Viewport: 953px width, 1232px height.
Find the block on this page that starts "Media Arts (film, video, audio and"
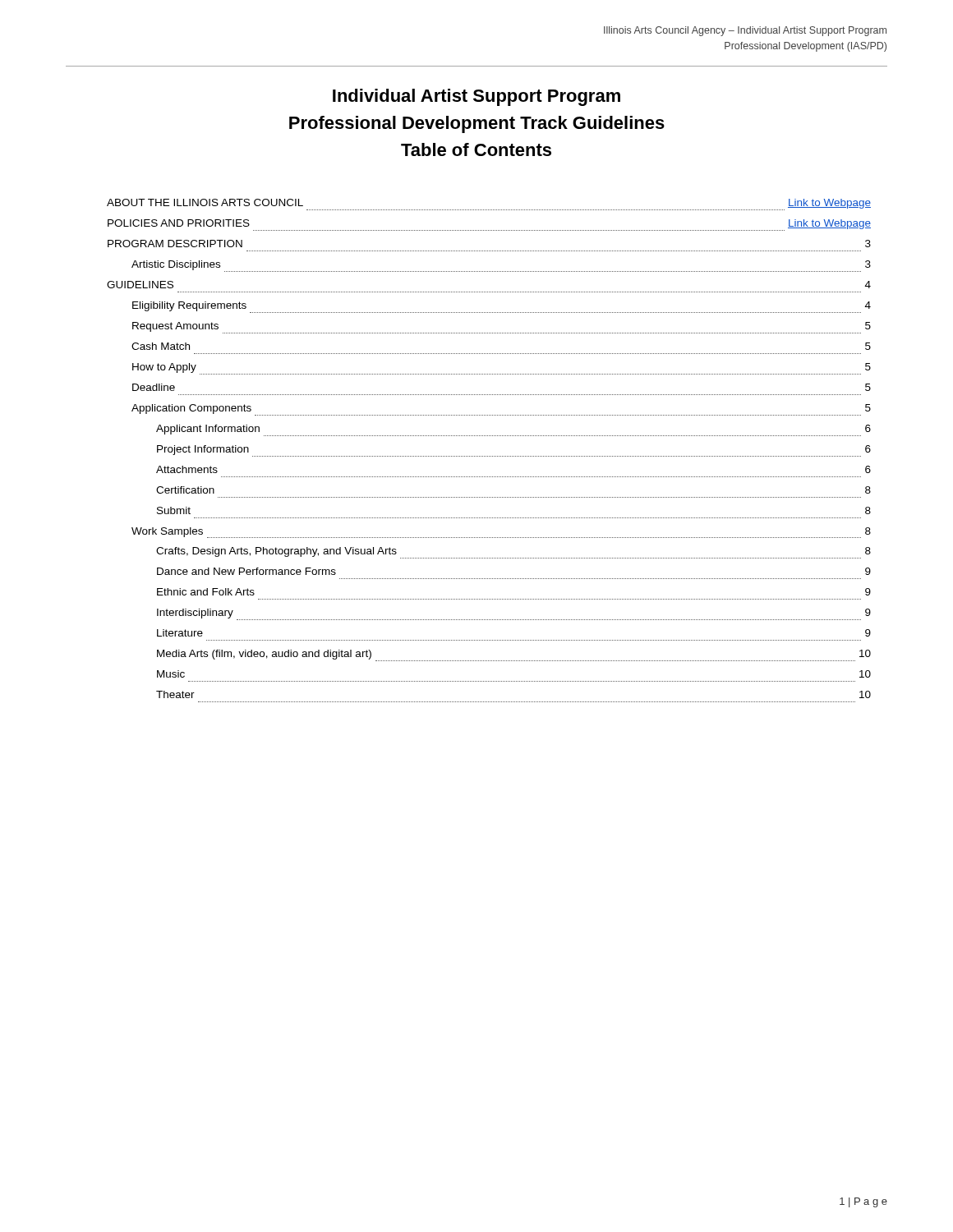pos(513,654)
